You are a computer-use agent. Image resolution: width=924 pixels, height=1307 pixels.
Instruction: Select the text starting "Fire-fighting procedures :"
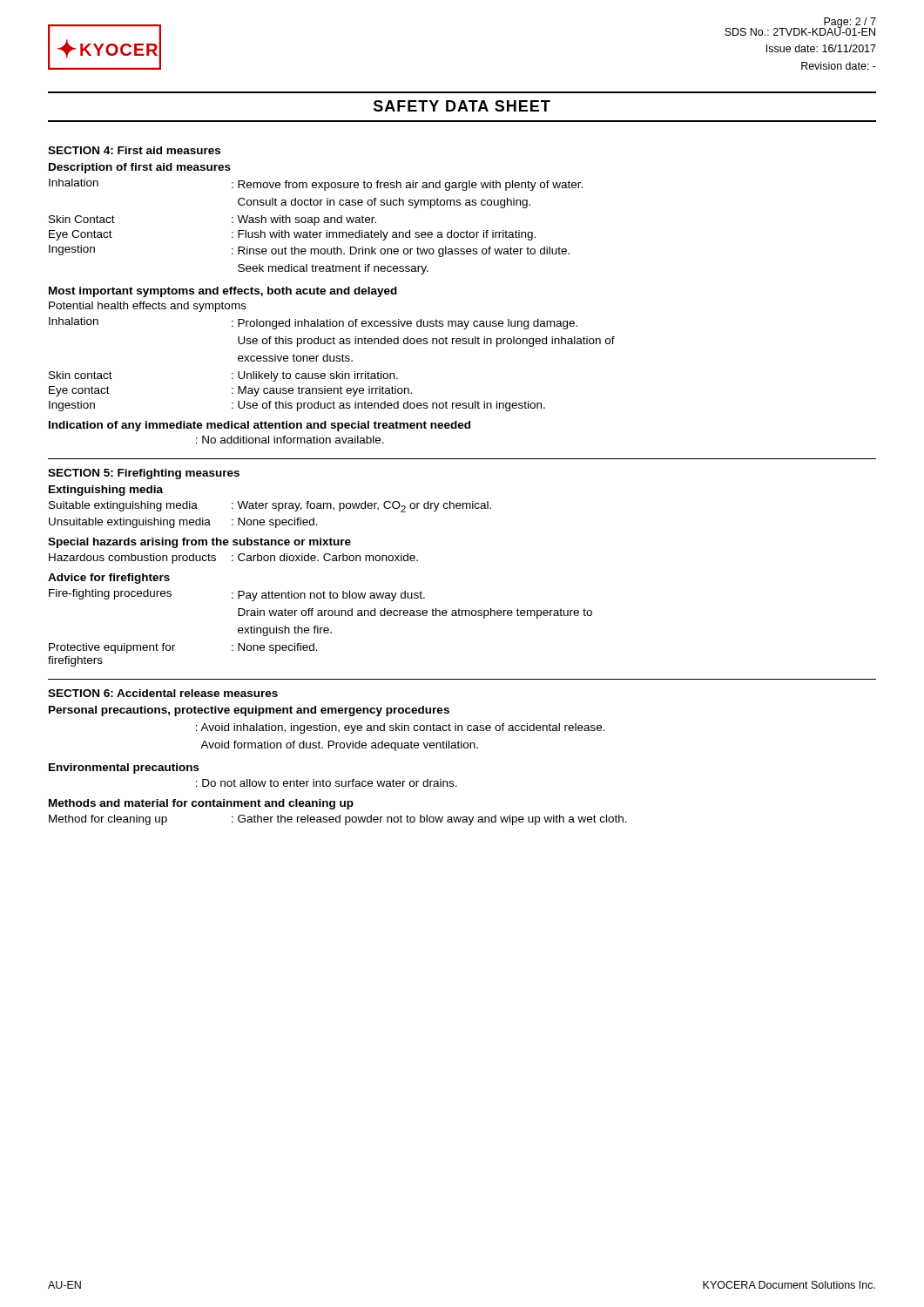[x=462, y=613]
